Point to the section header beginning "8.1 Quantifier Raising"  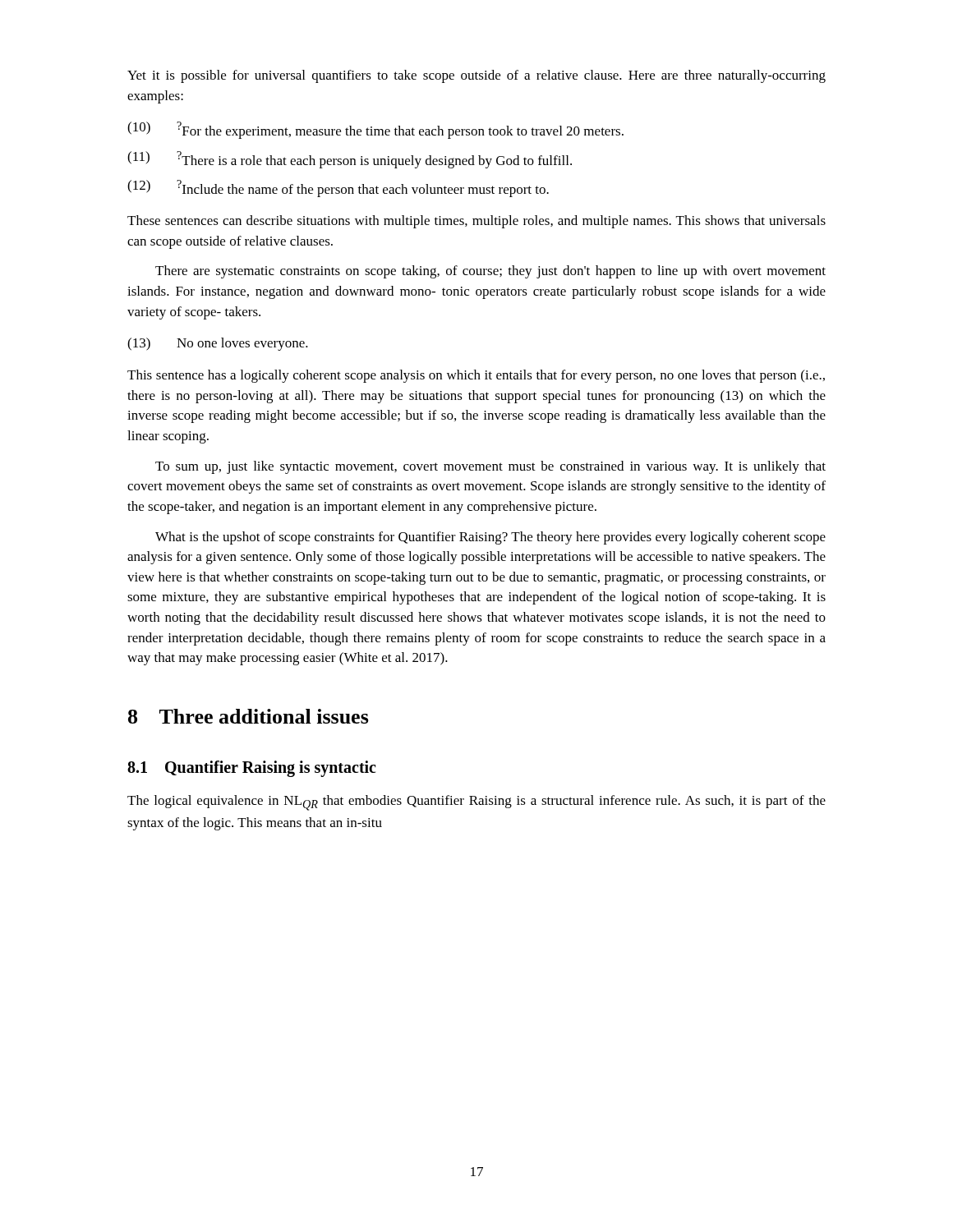pyautogui.click(x=252, y=767)
